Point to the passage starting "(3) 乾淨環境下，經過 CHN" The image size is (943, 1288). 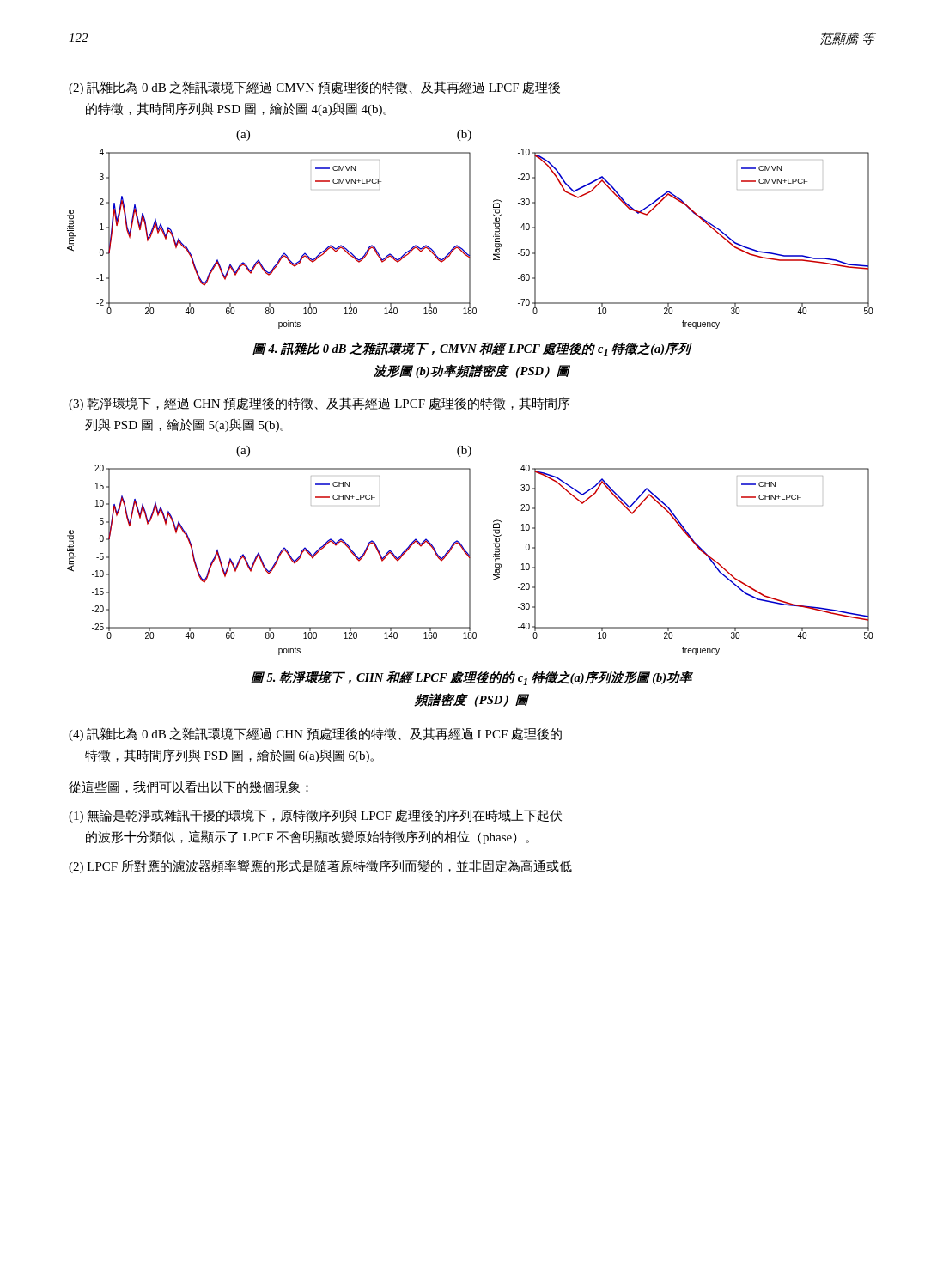(x=319, y=414)
